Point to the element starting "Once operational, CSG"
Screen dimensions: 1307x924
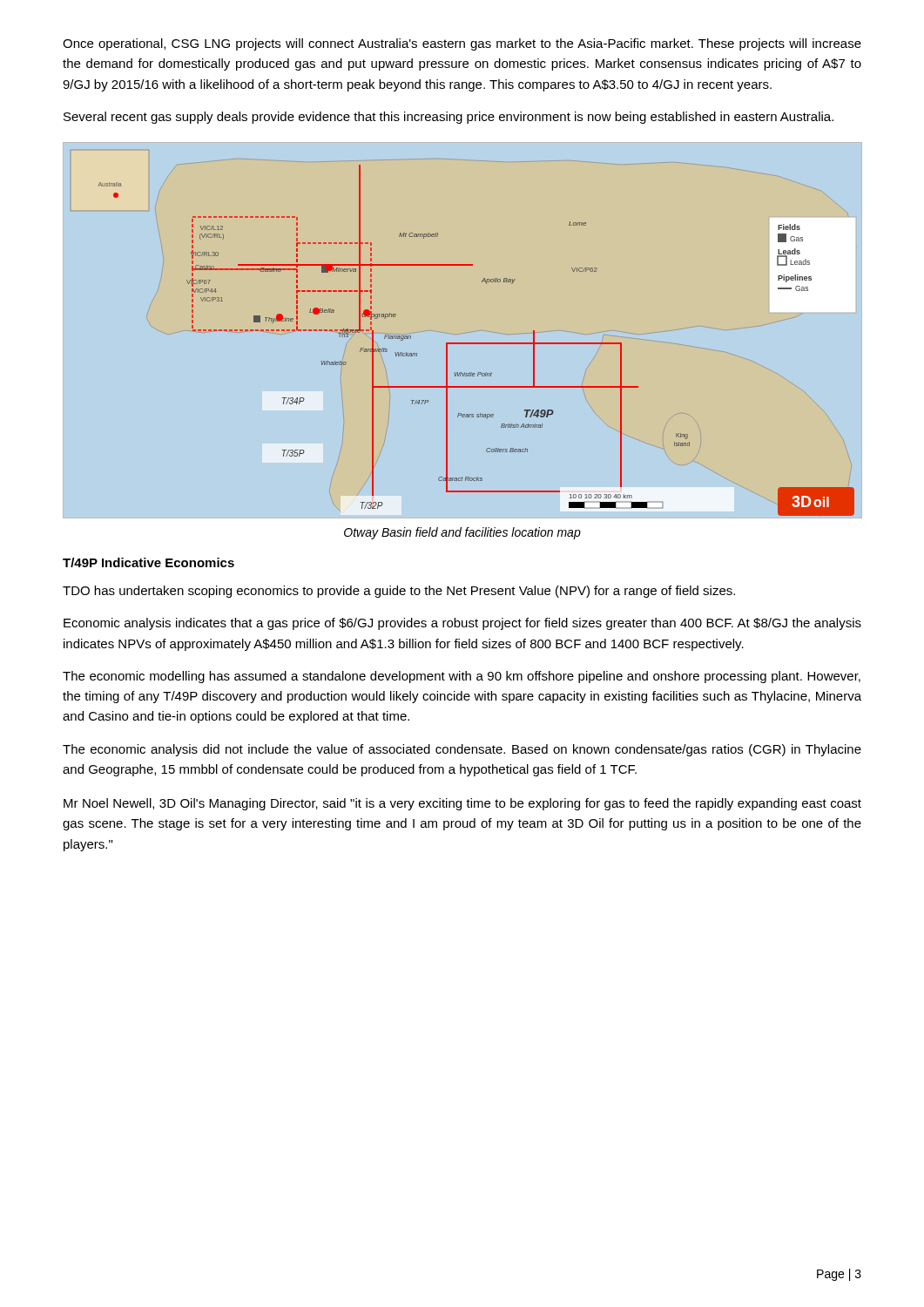tap(462, 63)
